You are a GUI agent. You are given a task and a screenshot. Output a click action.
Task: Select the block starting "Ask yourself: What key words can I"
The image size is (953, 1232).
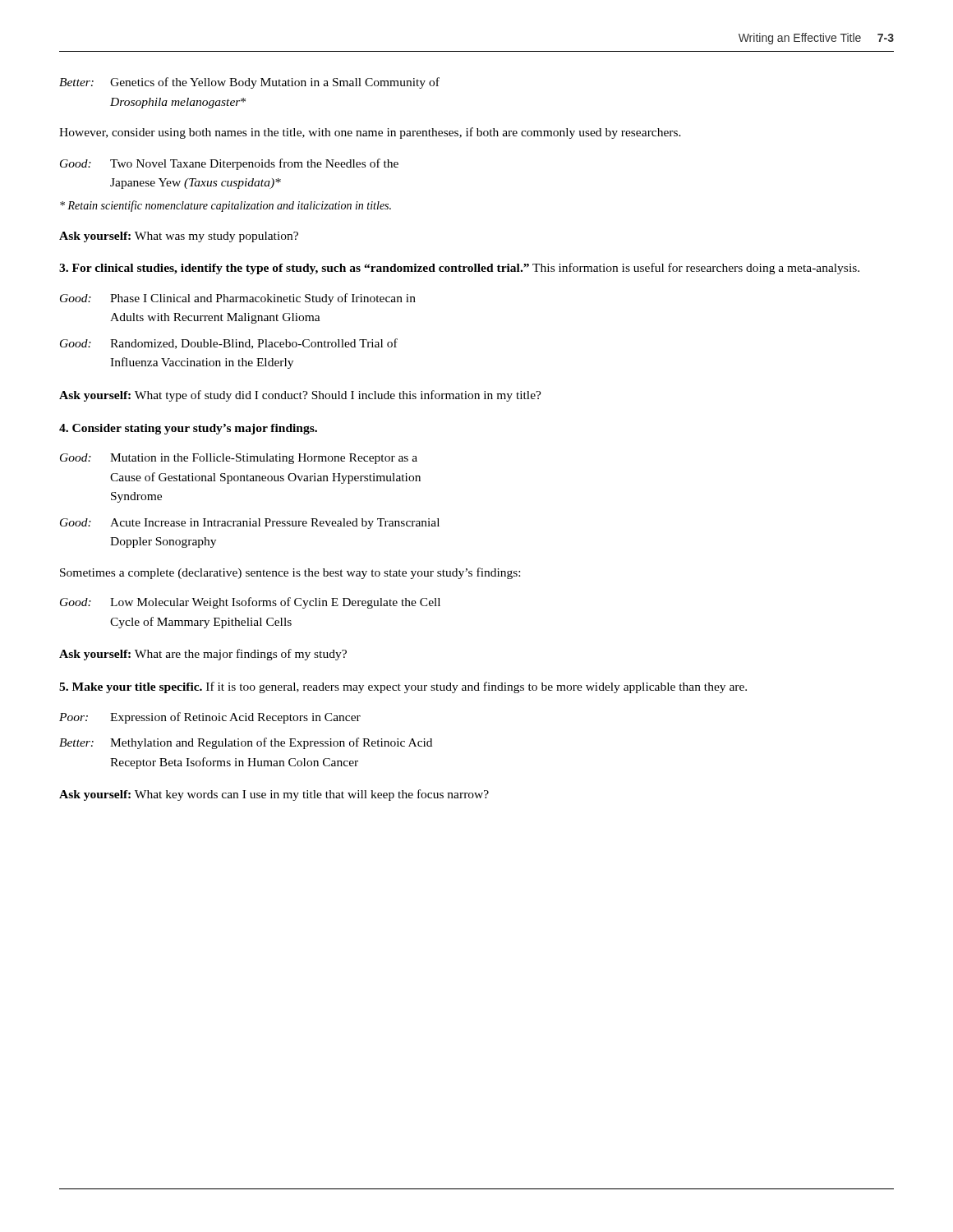(274, 794)
